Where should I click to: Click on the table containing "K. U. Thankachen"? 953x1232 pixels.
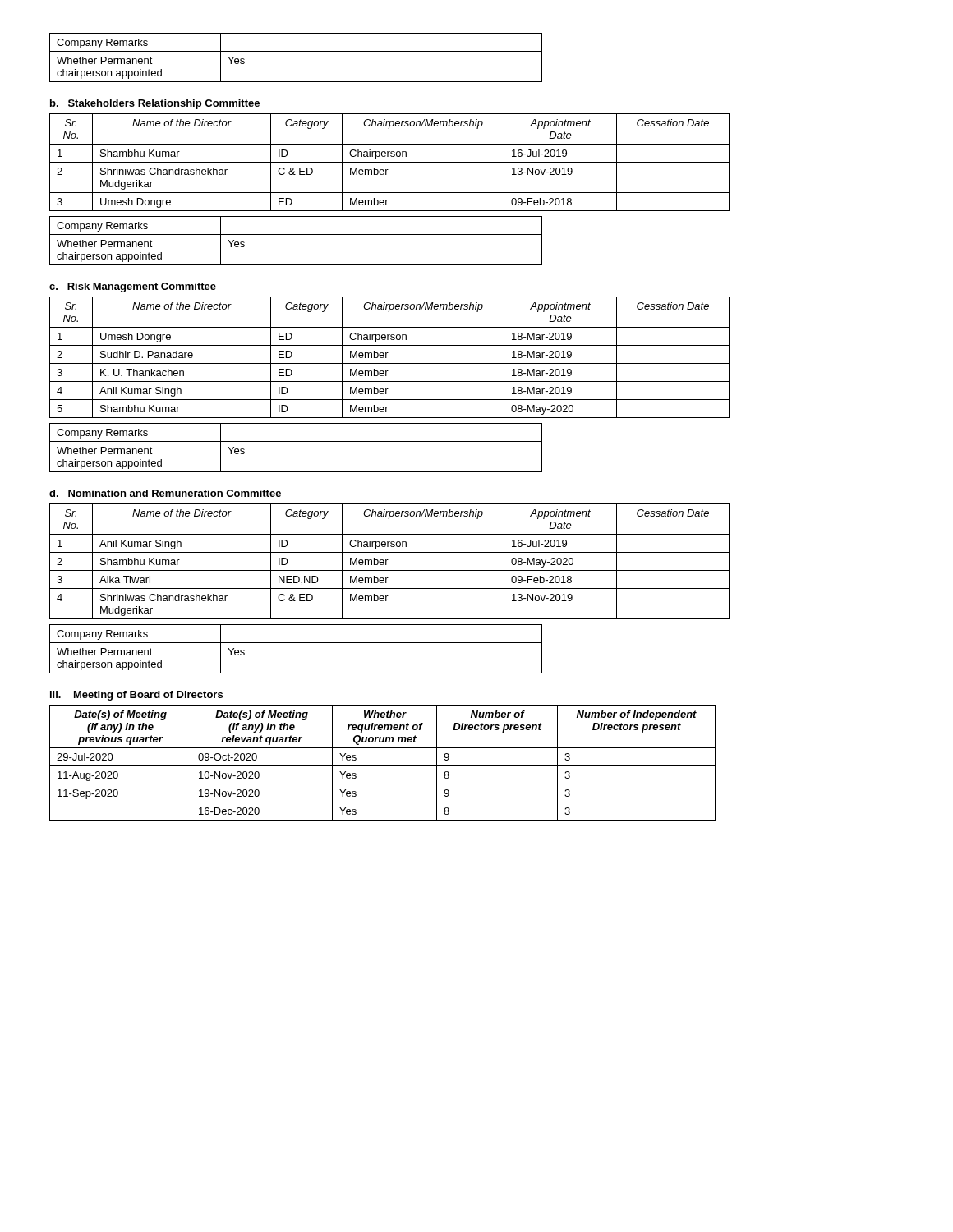(476, 357)
